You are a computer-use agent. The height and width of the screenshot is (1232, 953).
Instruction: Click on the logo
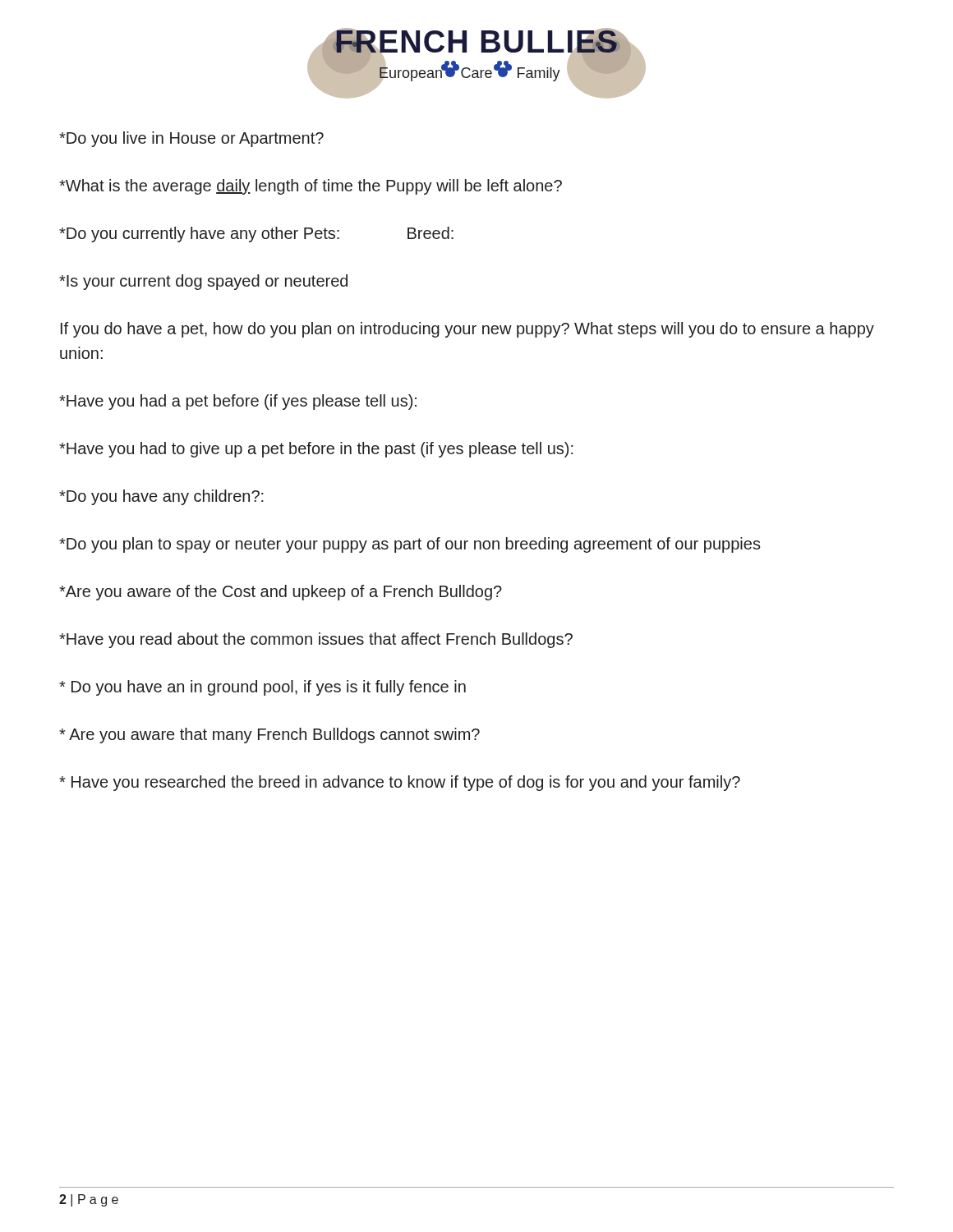coord(476,60)
